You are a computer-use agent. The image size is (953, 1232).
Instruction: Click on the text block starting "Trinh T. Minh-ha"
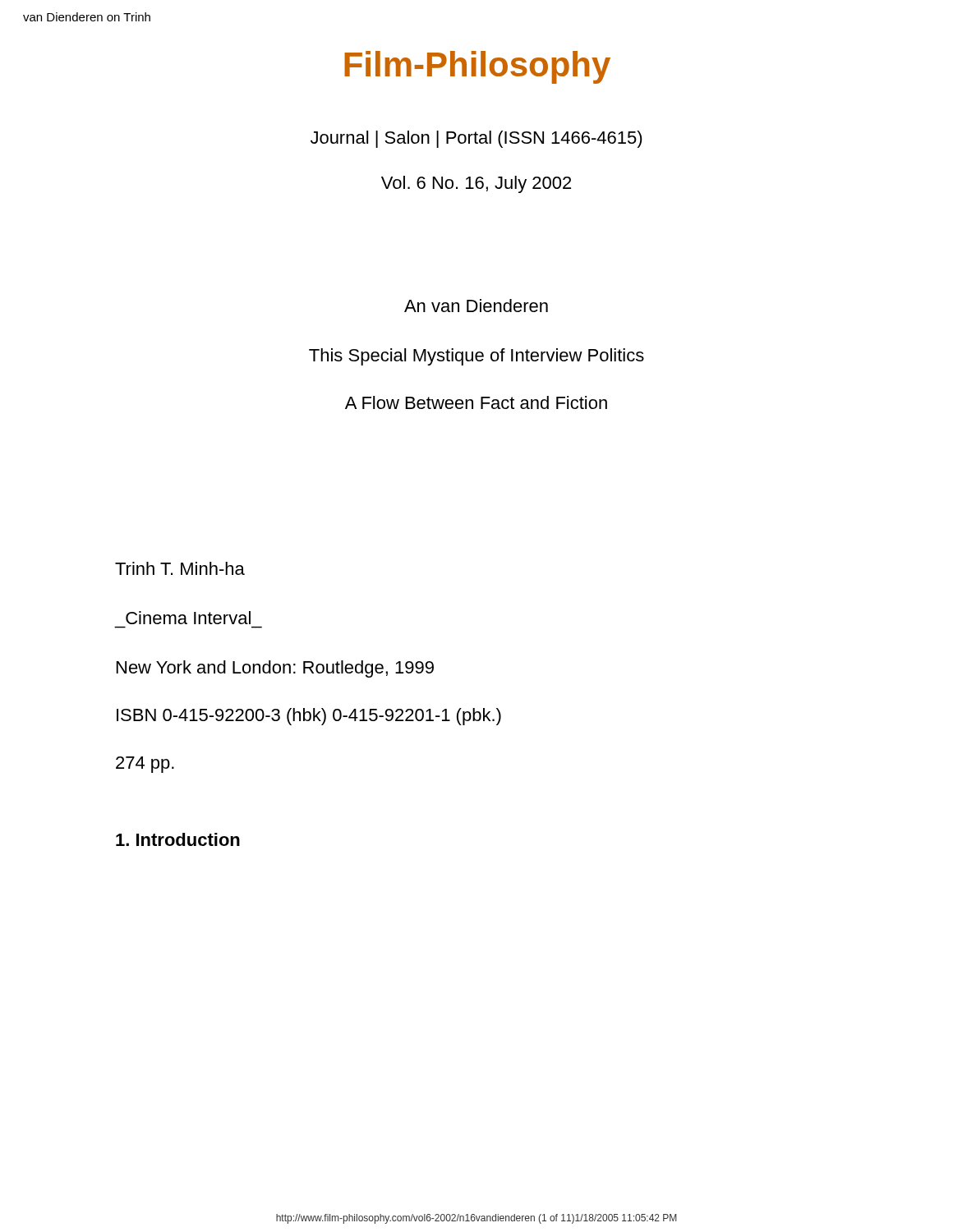tap(180, 569)
